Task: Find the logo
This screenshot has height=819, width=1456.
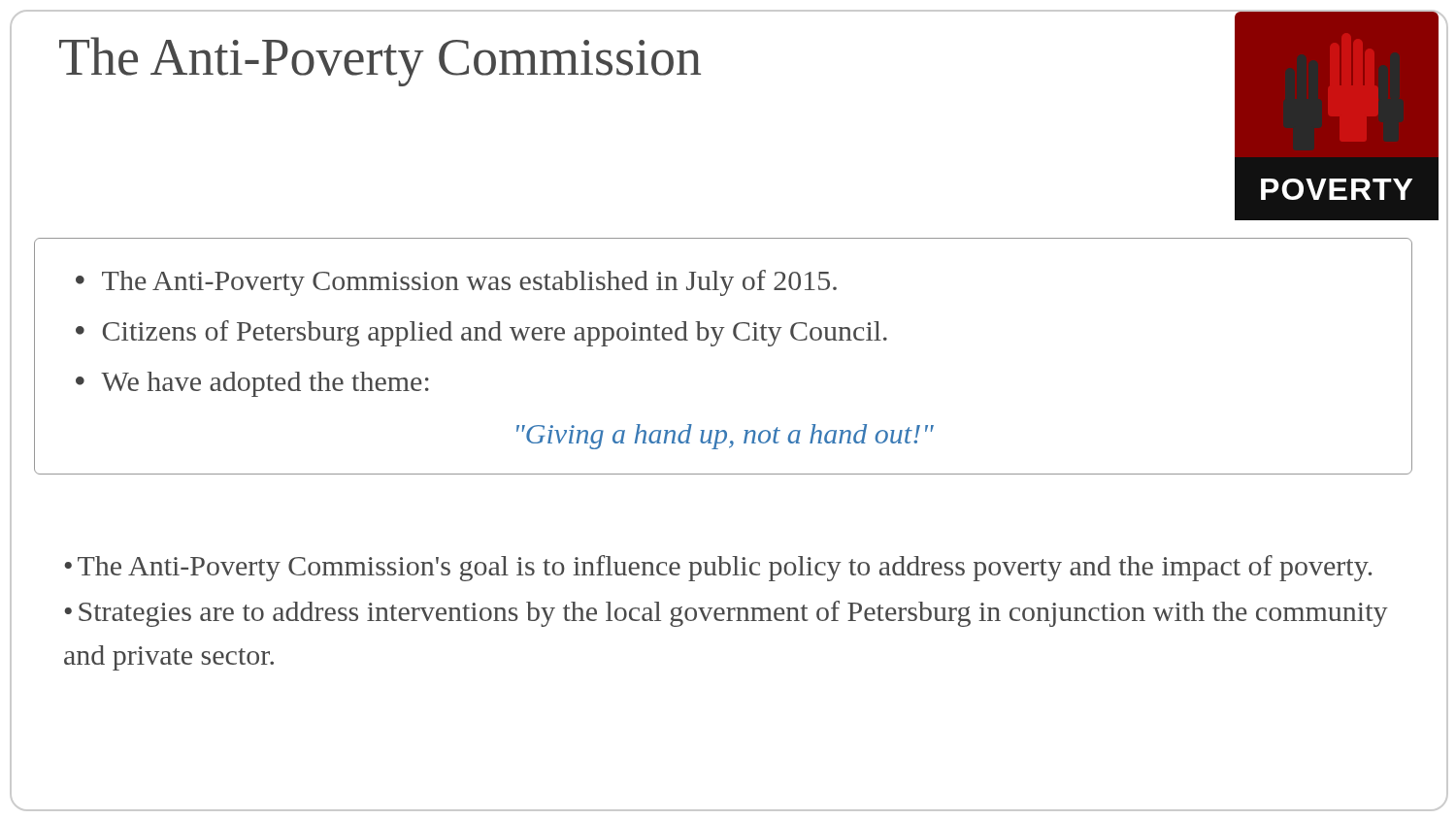Action: 1337,116
